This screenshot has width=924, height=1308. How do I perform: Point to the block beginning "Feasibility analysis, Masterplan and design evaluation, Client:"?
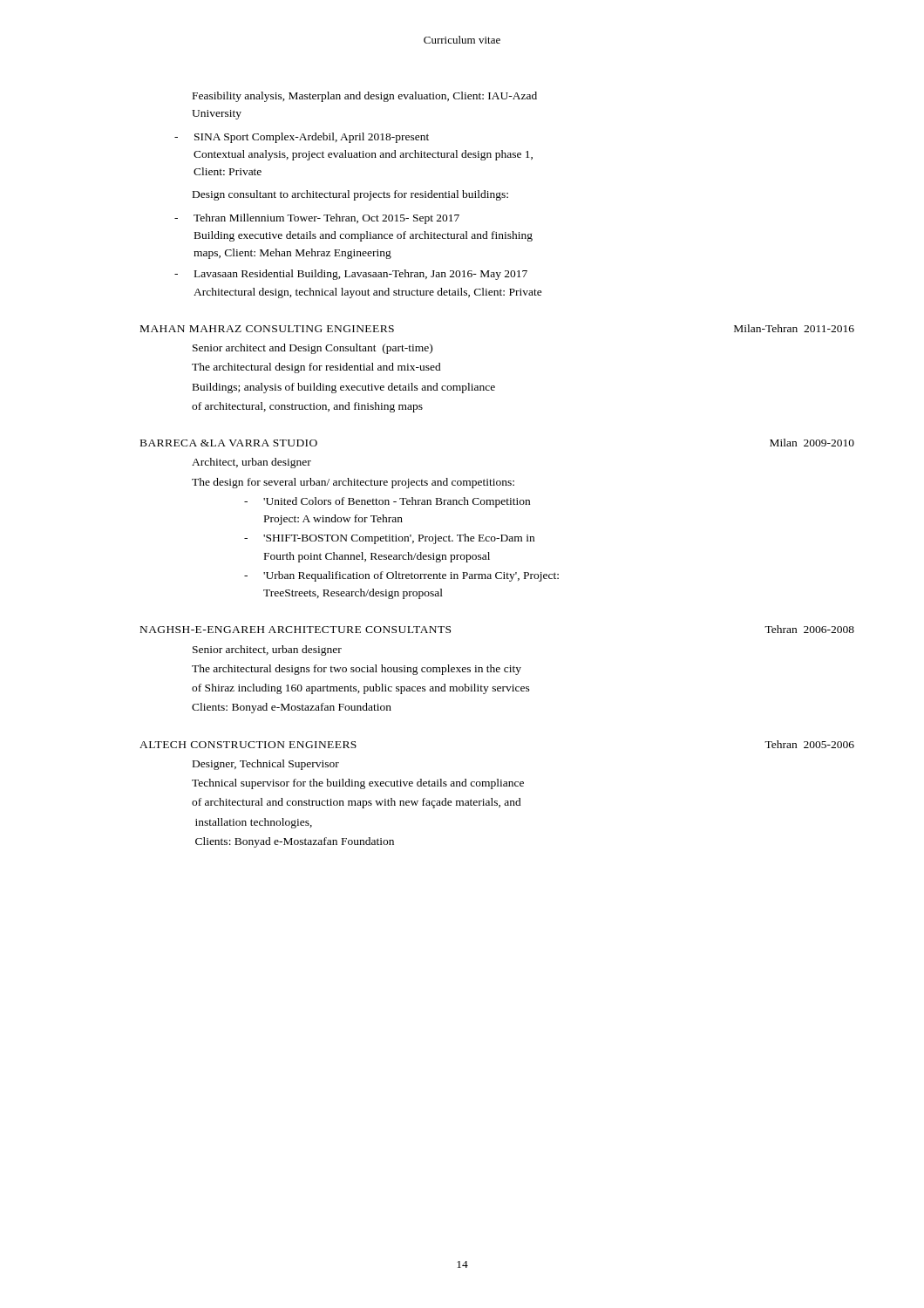[523, 105]
